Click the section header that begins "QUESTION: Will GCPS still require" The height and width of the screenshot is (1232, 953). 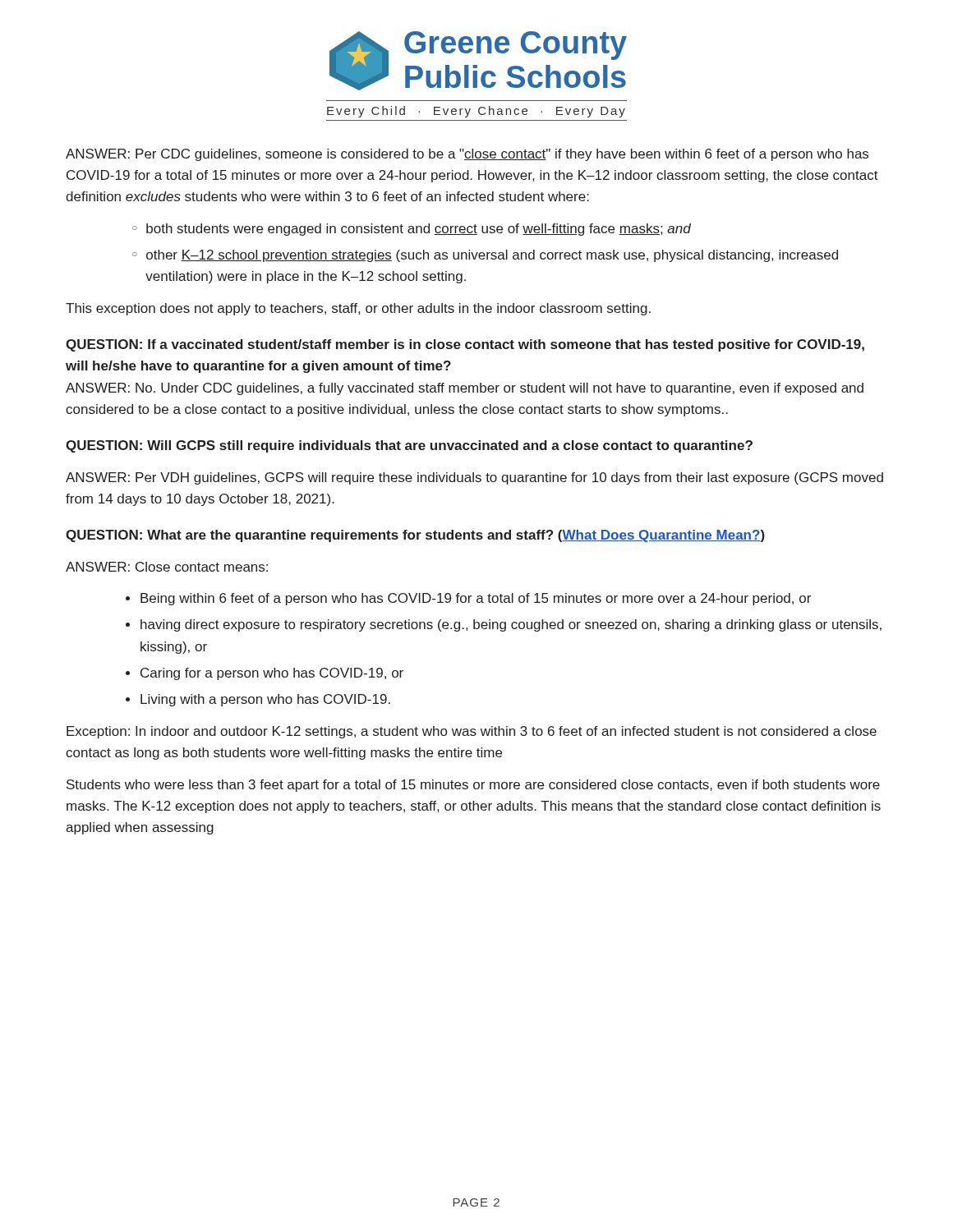pos(476,446)
